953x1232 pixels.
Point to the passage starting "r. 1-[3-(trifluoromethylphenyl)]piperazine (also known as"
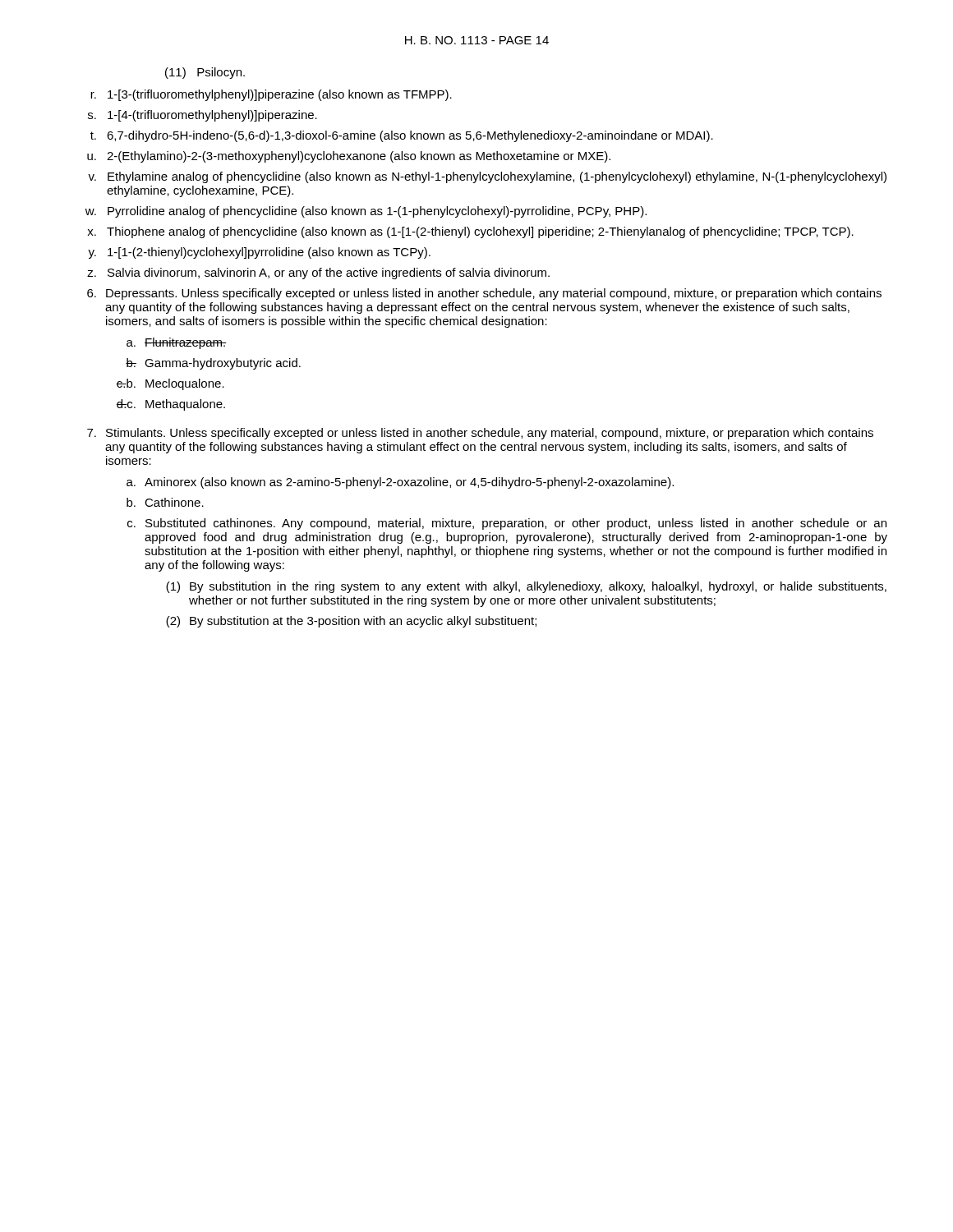click(271, 95)
